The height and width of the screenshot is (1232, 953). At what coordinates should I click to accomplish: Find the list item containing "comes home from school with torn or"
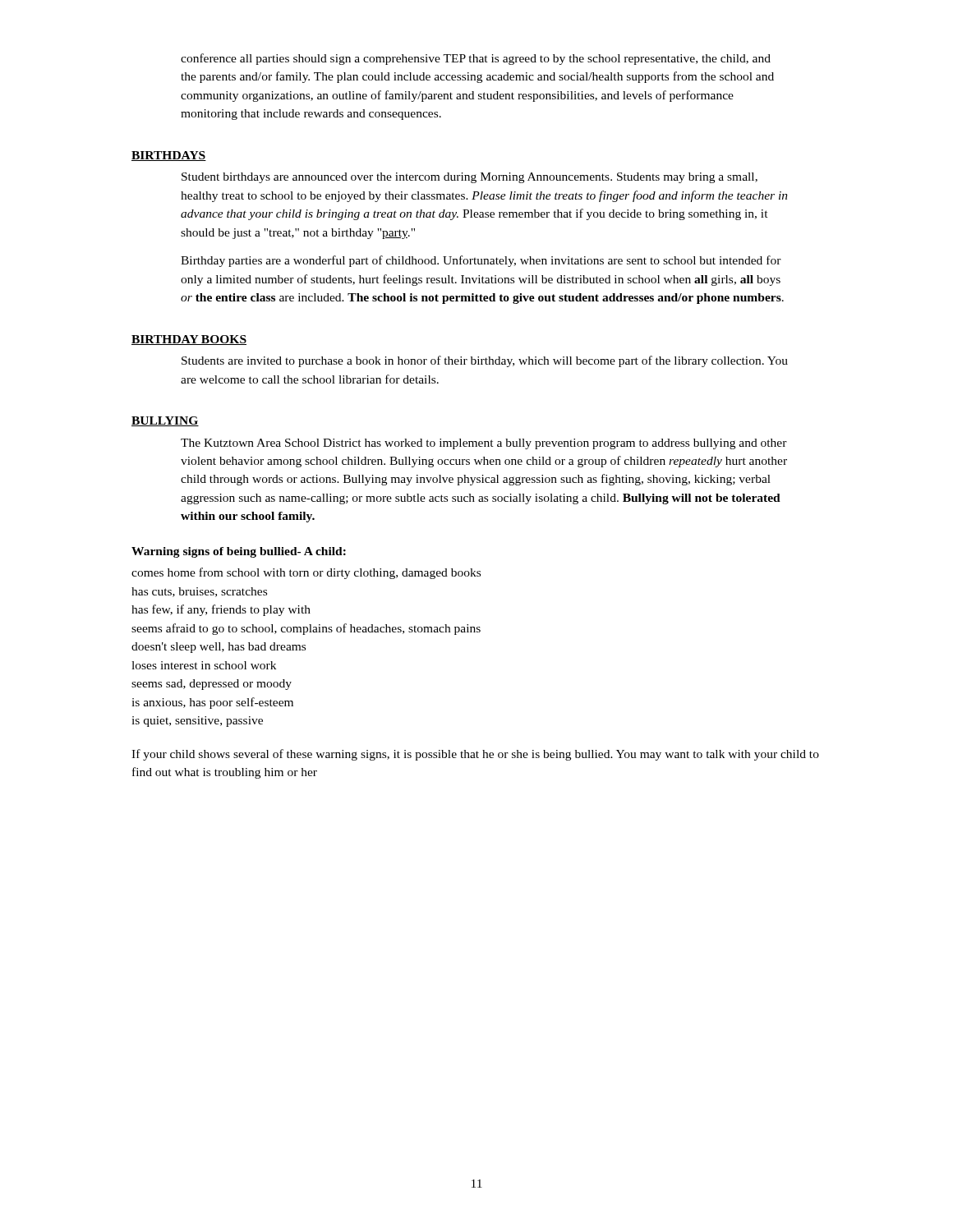[306, 572]
